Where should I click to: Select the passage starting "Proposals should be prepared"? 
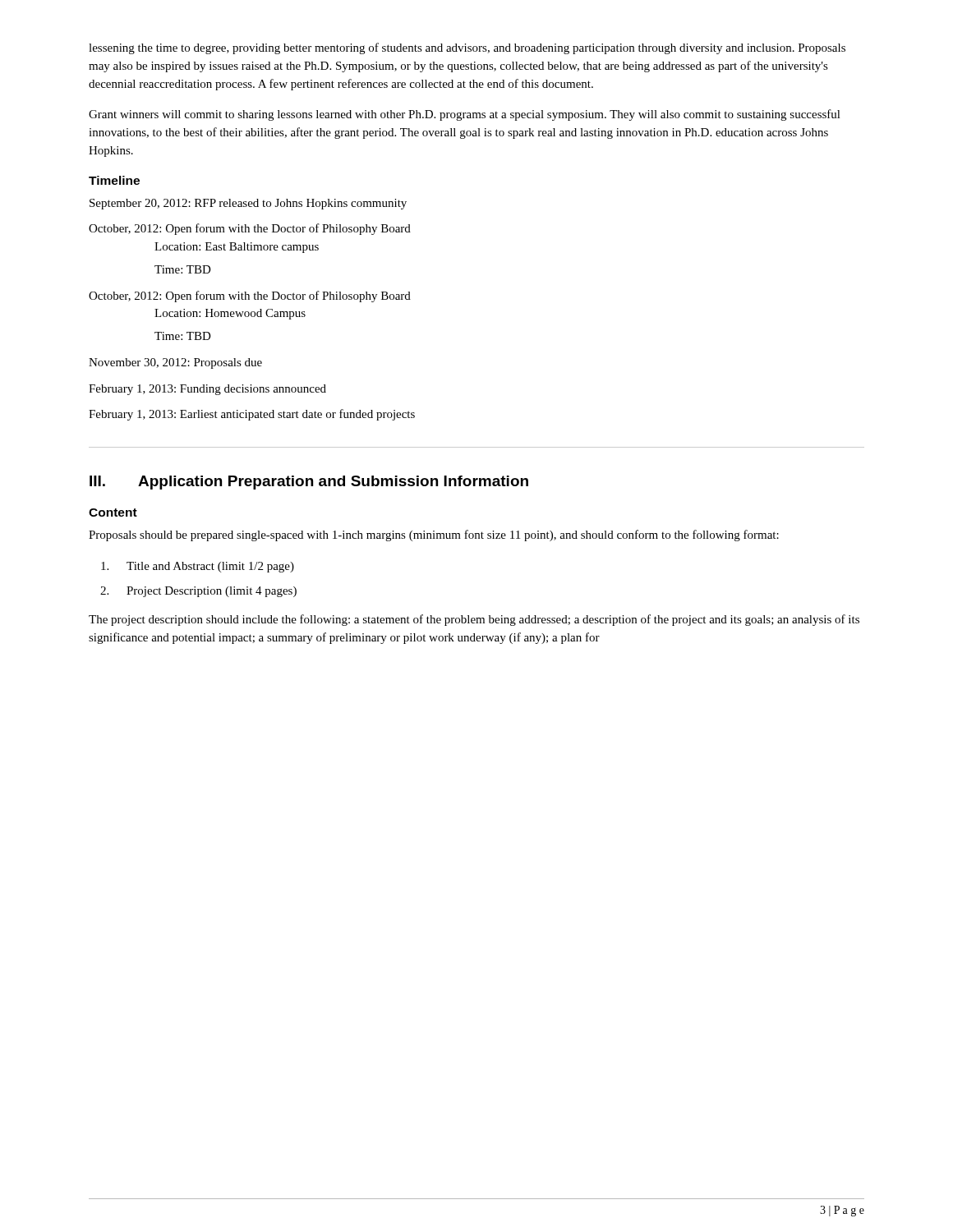click(x=434, y=535)
